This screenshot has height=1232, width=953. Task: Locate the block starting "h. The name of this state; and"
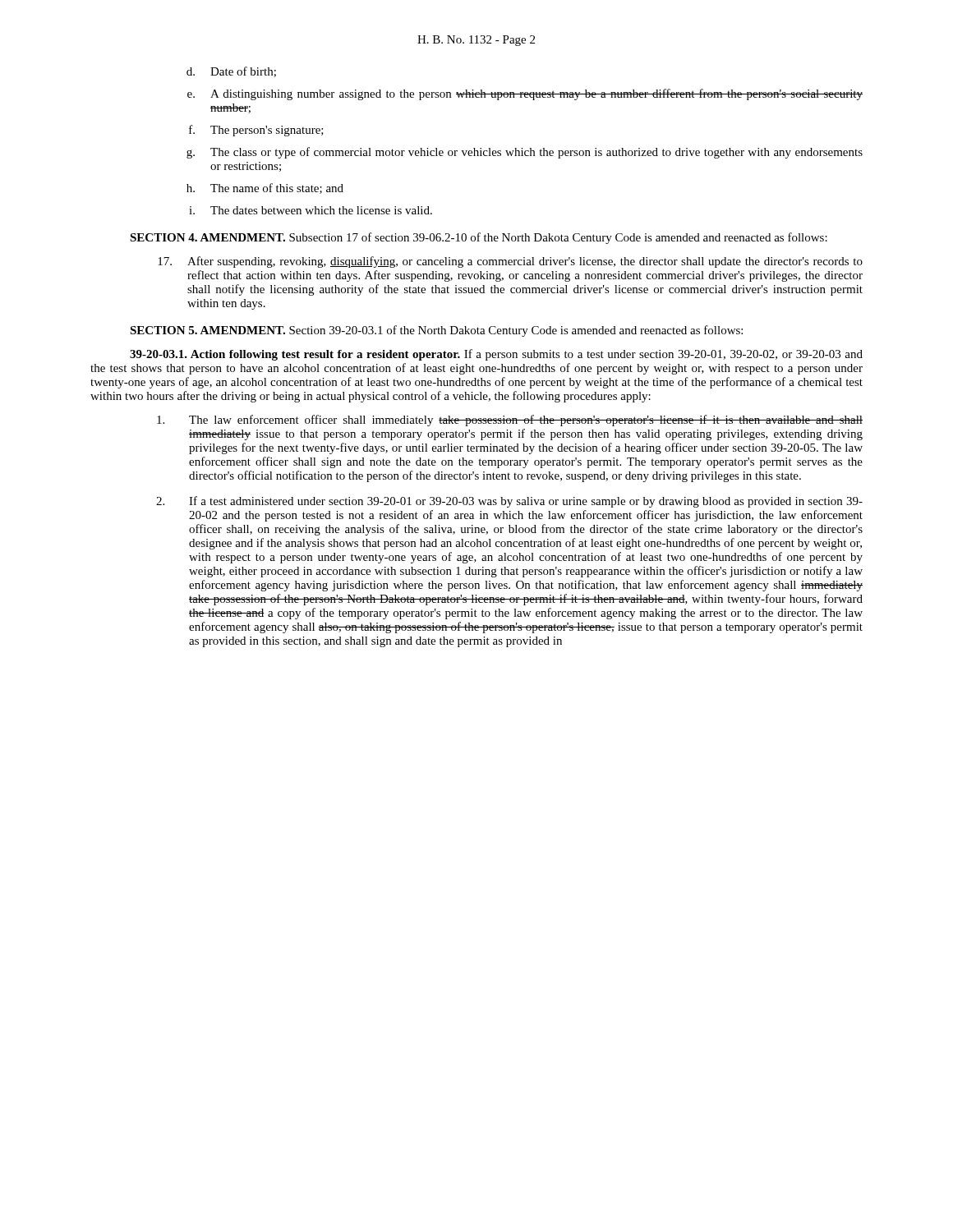pos(265,188)
